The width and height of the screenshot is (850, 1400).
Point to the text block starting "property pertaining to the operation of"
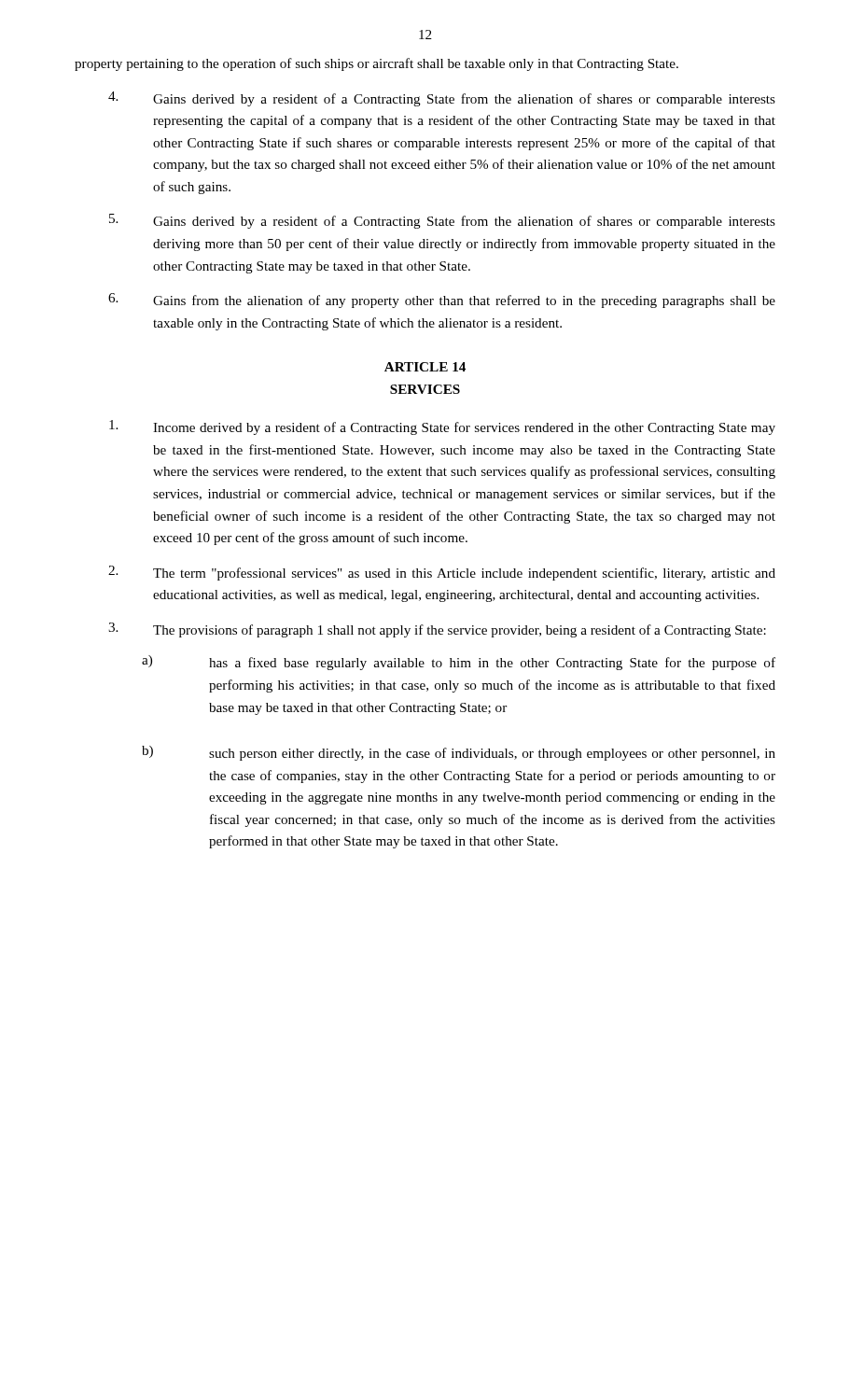(425, 63)
